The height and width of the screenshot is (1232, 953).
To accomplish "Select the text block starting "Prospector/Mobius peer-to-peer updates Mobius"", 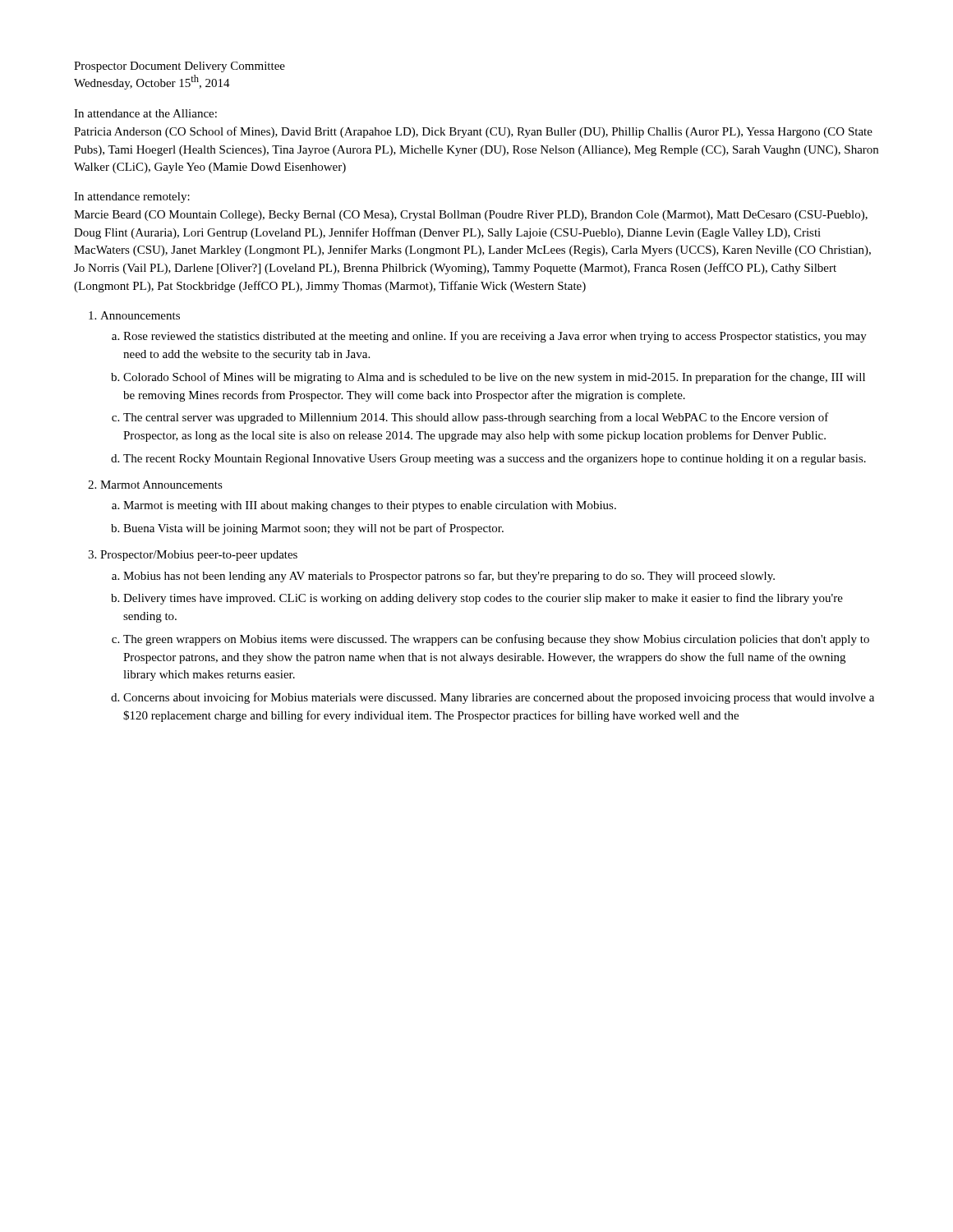I will (x=490, y=635).
